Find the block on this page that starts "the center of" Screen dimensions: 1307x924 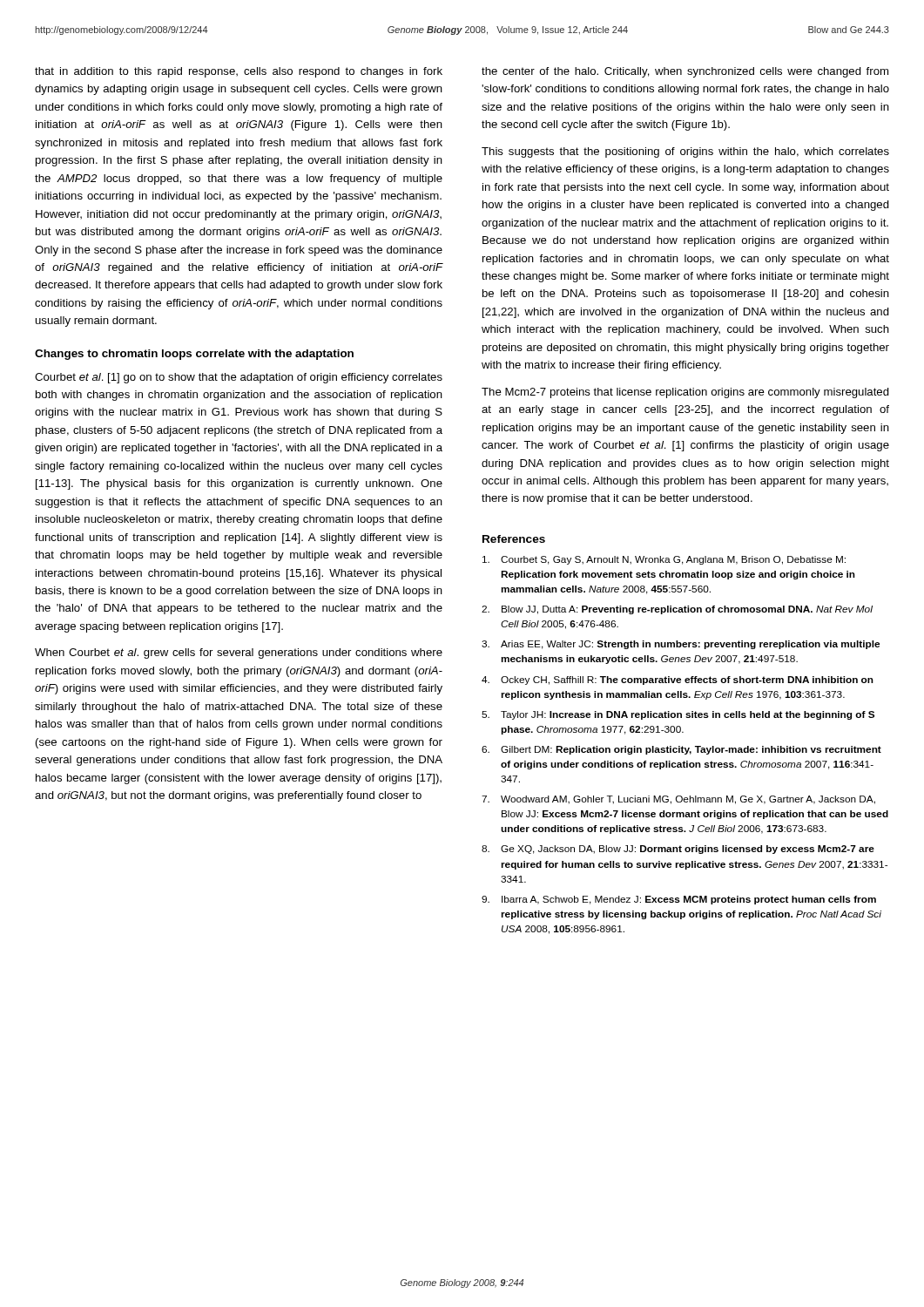(x=685, y=98)
